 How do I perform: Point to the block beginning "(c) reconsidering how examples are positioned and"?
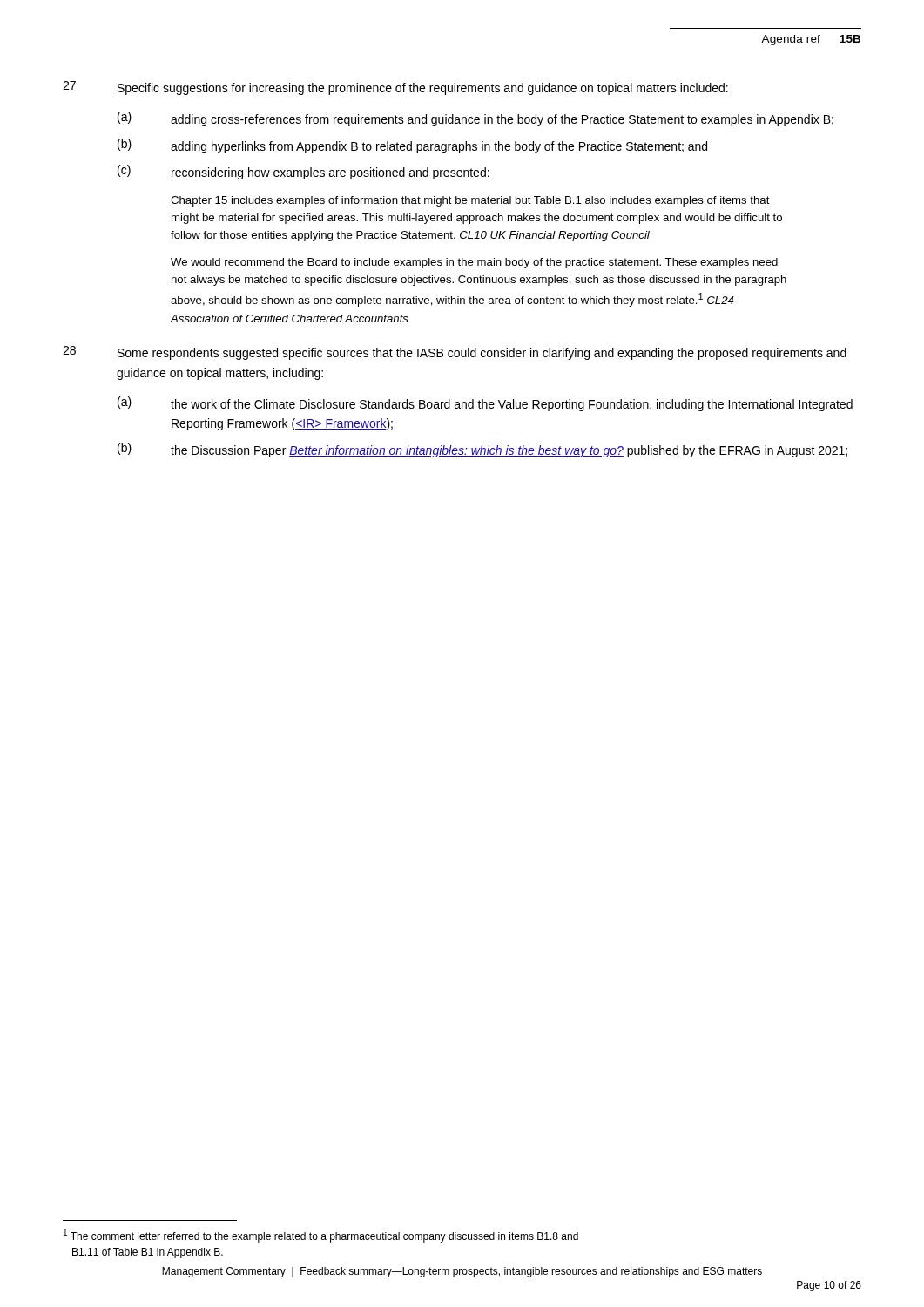point(489,173)
